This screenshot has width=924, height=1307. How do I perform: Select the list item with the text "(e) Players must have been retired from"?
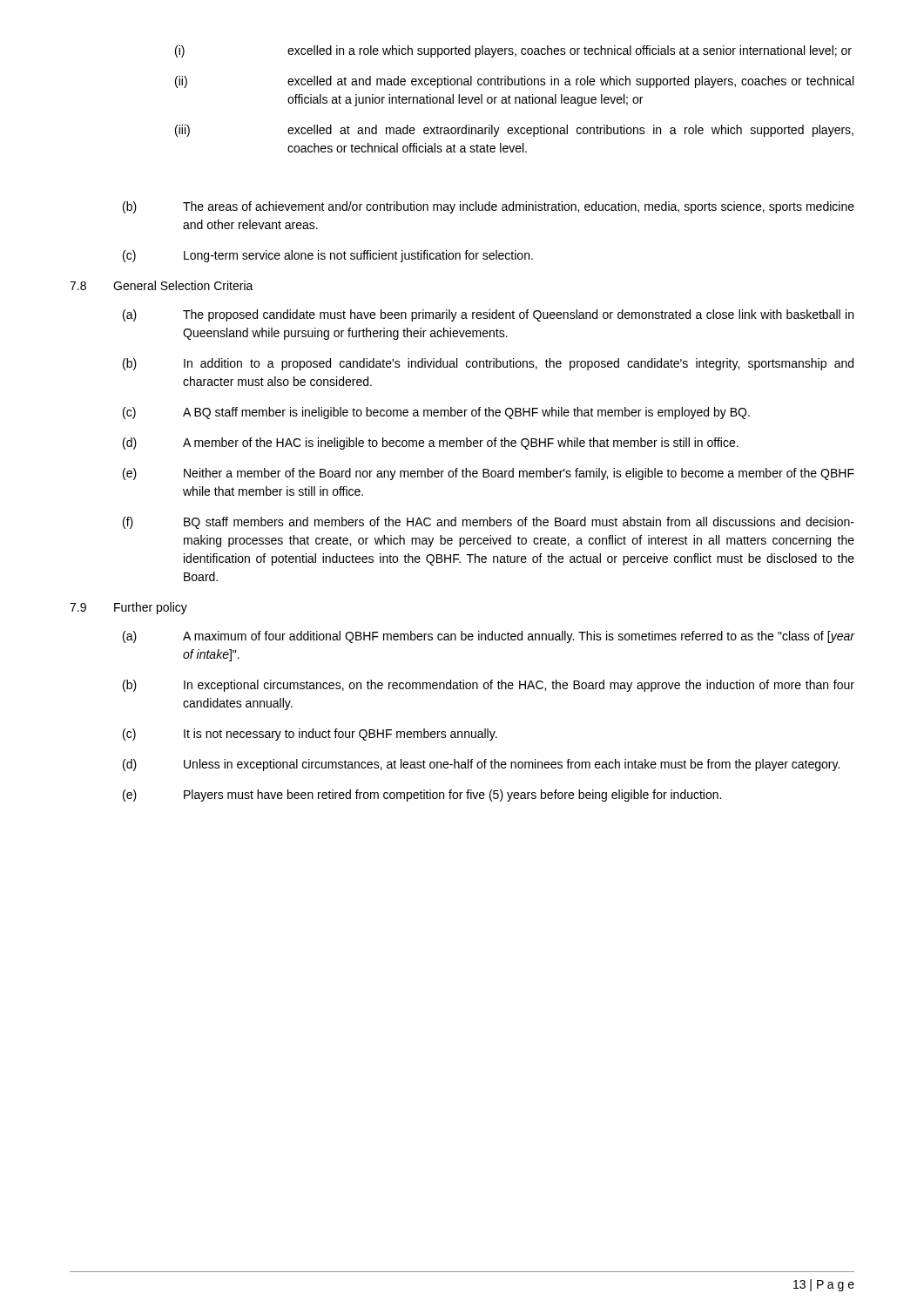tap(488, 795)
